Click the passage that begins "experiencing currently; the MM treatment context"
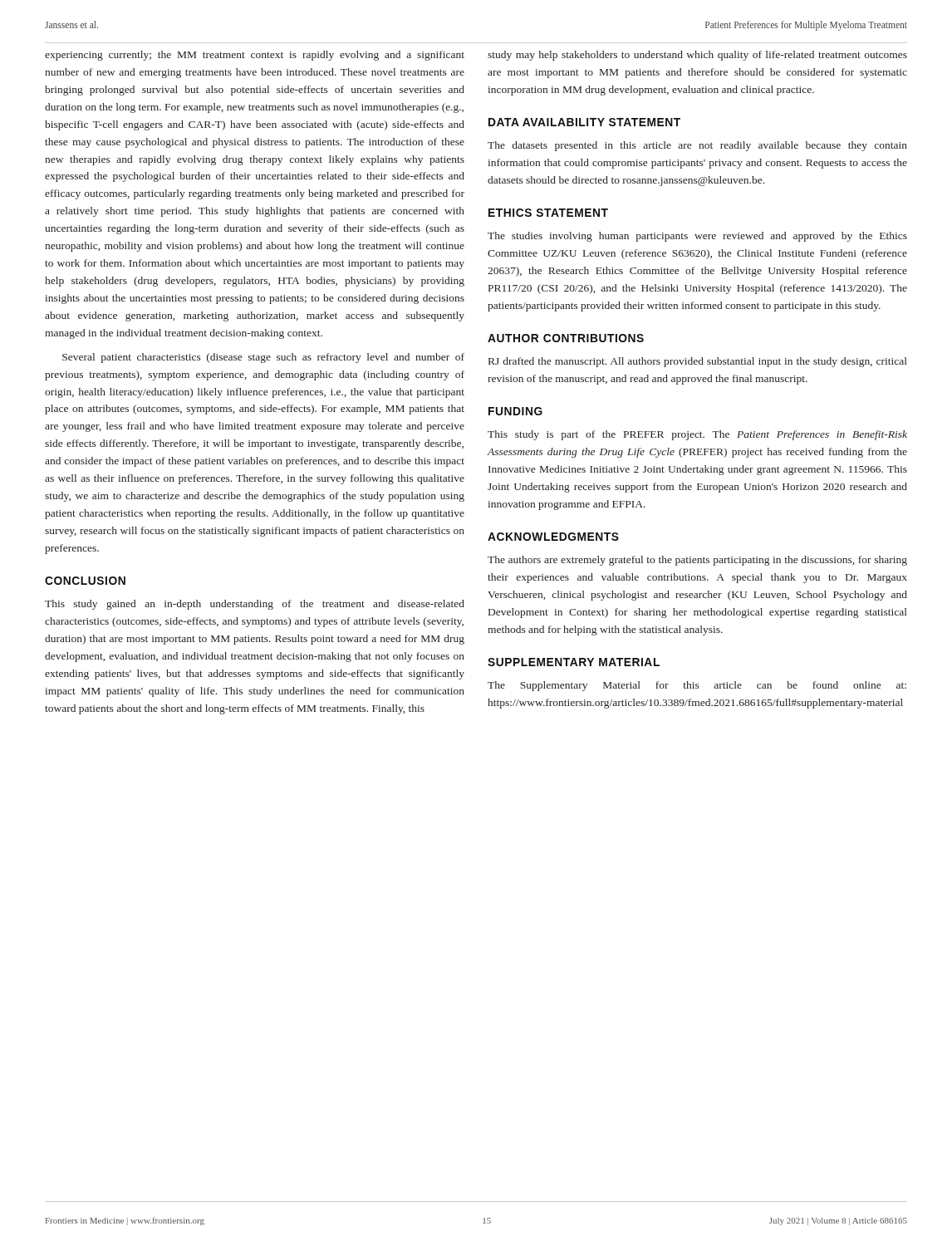The image size is (952, 1246). pos(255,194)
